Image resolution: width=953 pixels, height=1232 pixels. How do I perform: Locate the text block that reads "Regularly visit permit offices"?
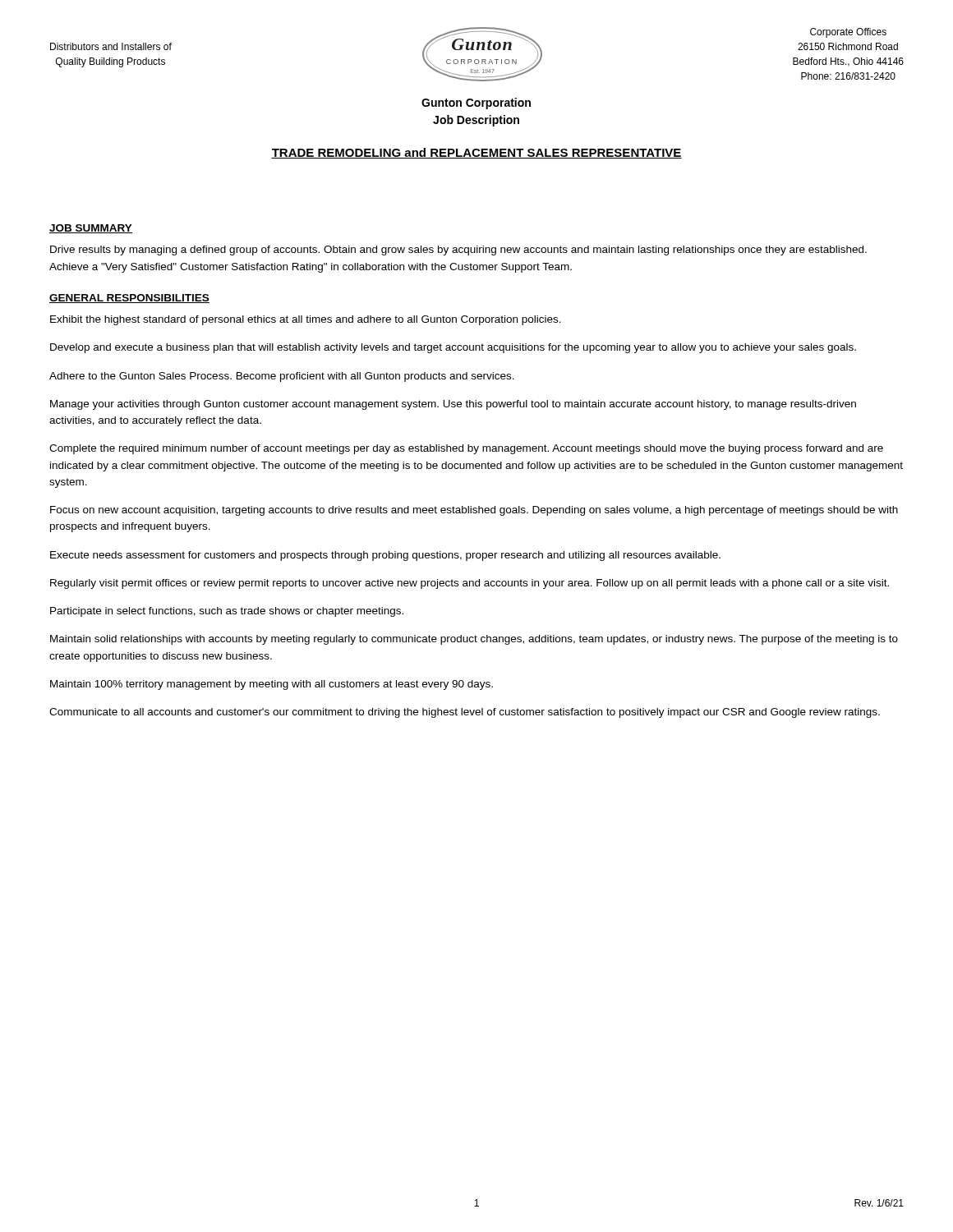[470, 582]
